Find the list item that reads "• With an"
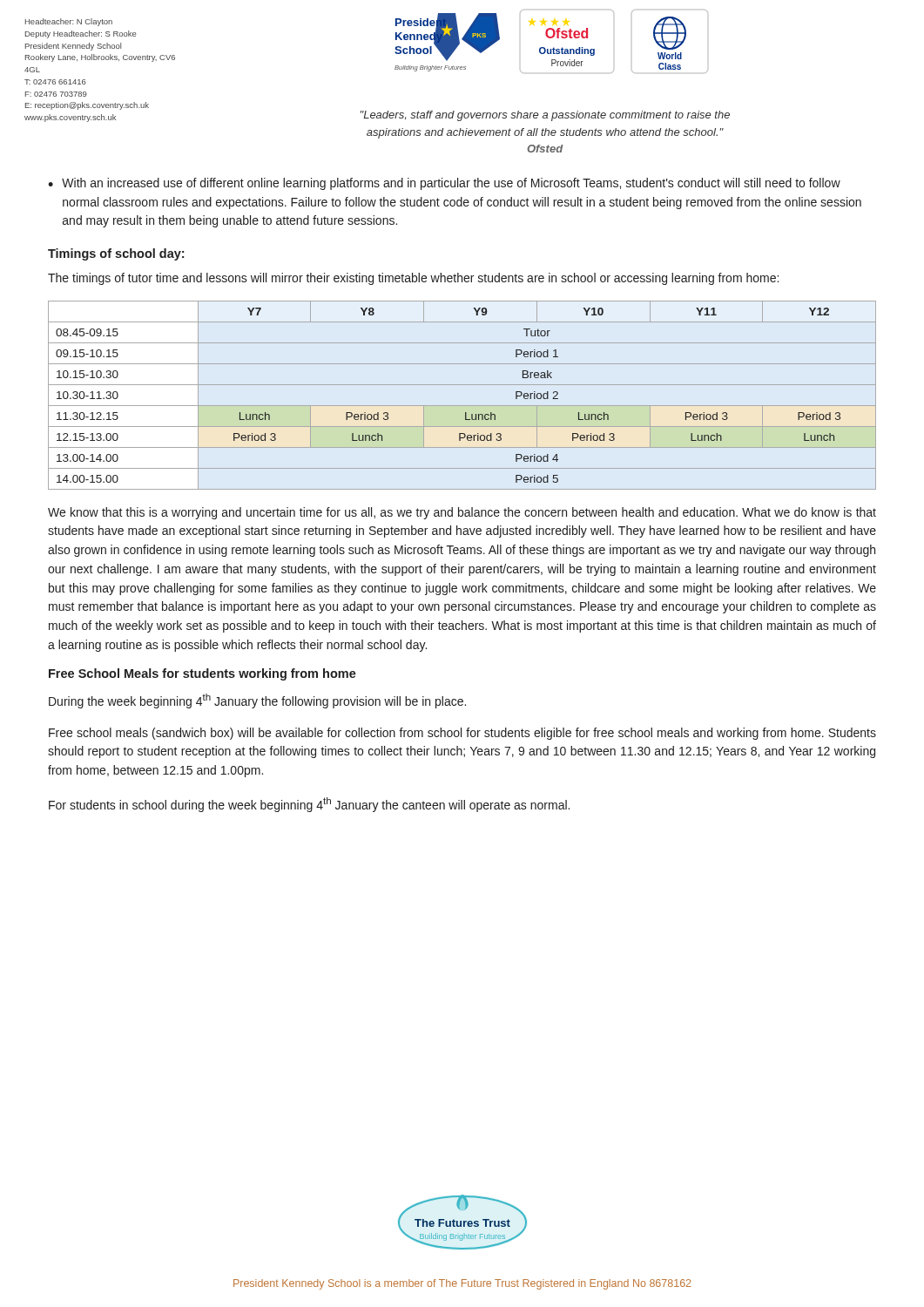924x1307 pixels. [x=462, y=203]
